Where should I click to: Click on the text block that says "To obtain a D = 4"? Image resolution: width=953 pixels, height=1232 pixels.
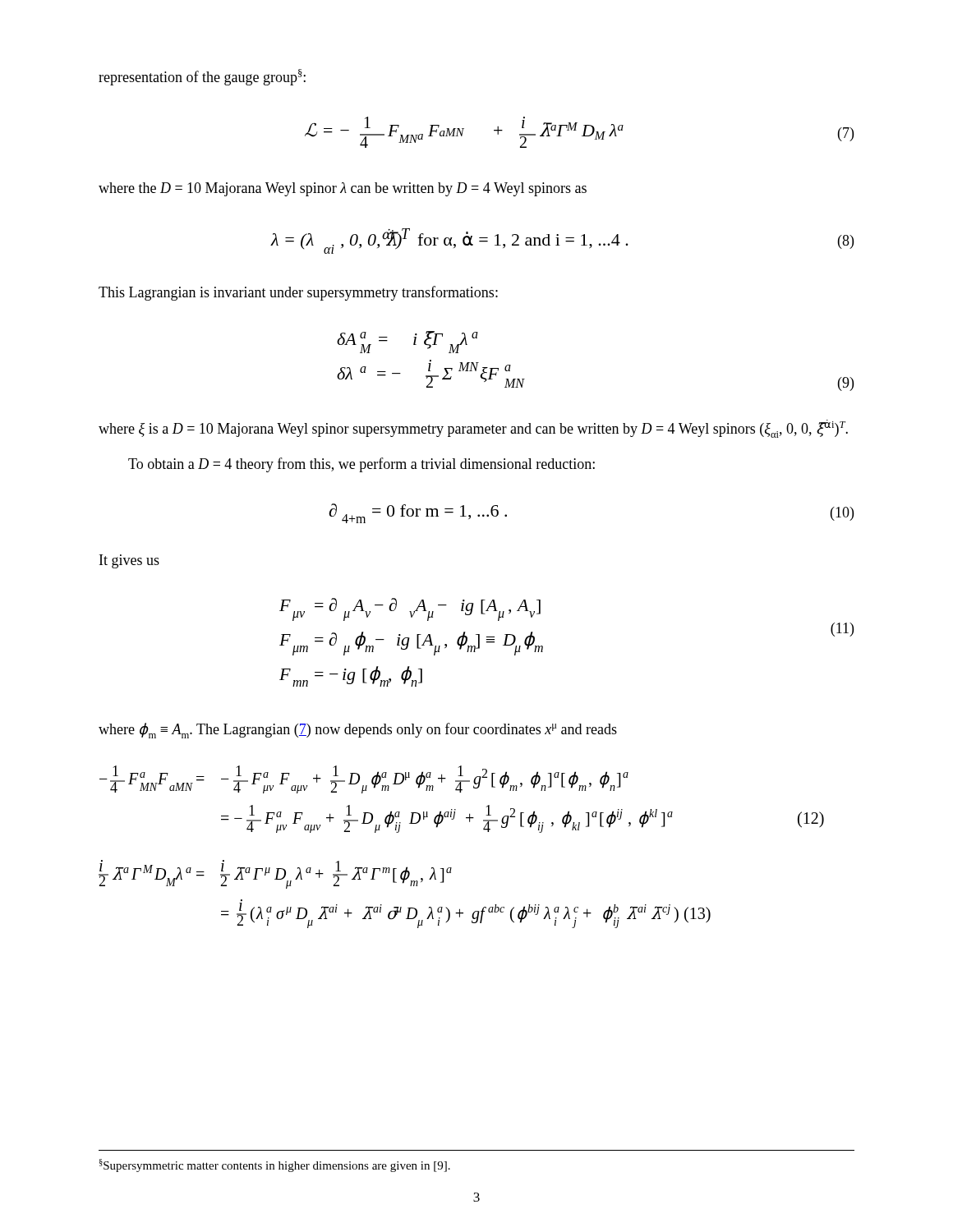pyautogui.click(x=362, y=464)
